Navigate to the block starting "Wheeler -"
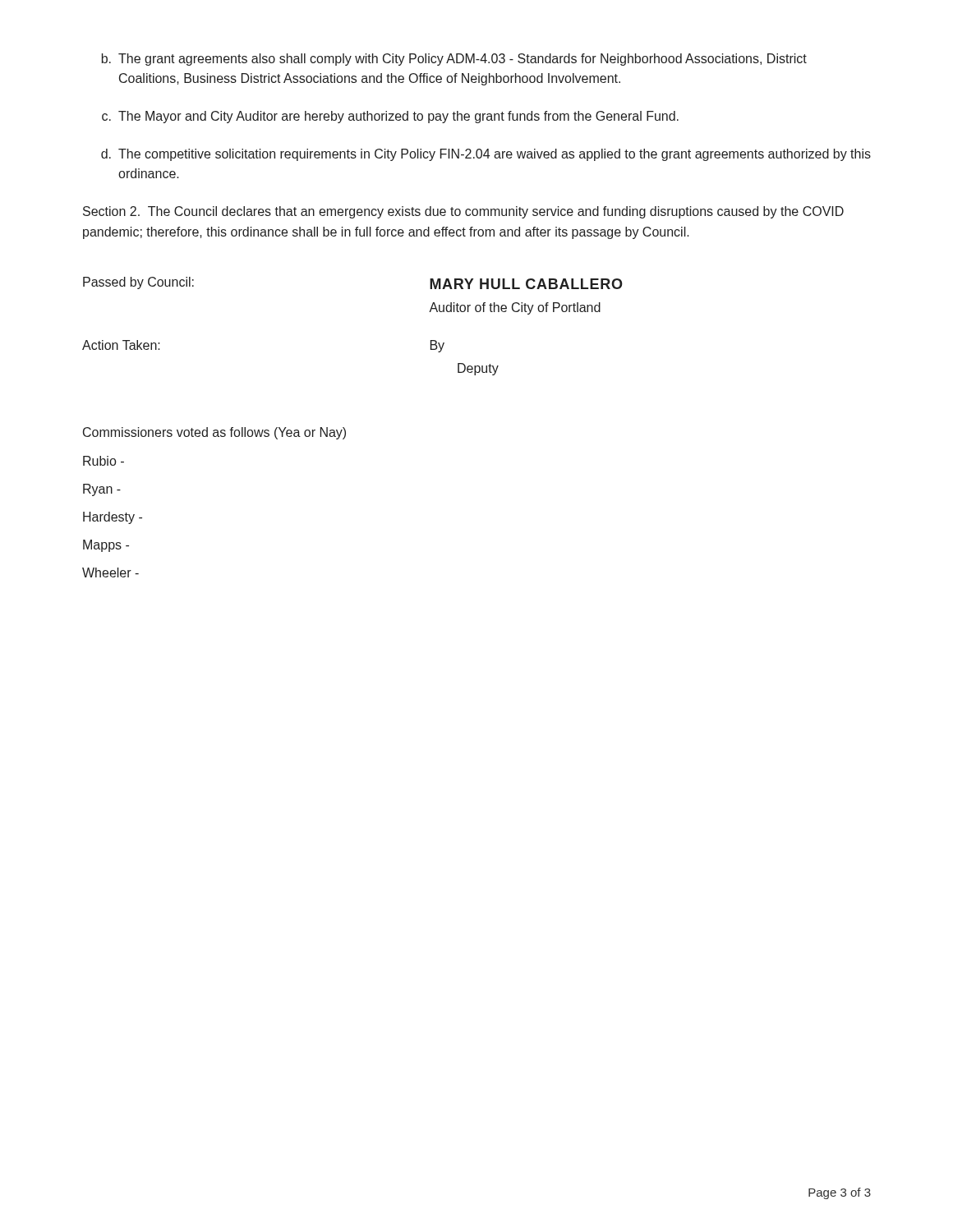The width and height of the screenshot is (953, 1232). coord(111,573)
